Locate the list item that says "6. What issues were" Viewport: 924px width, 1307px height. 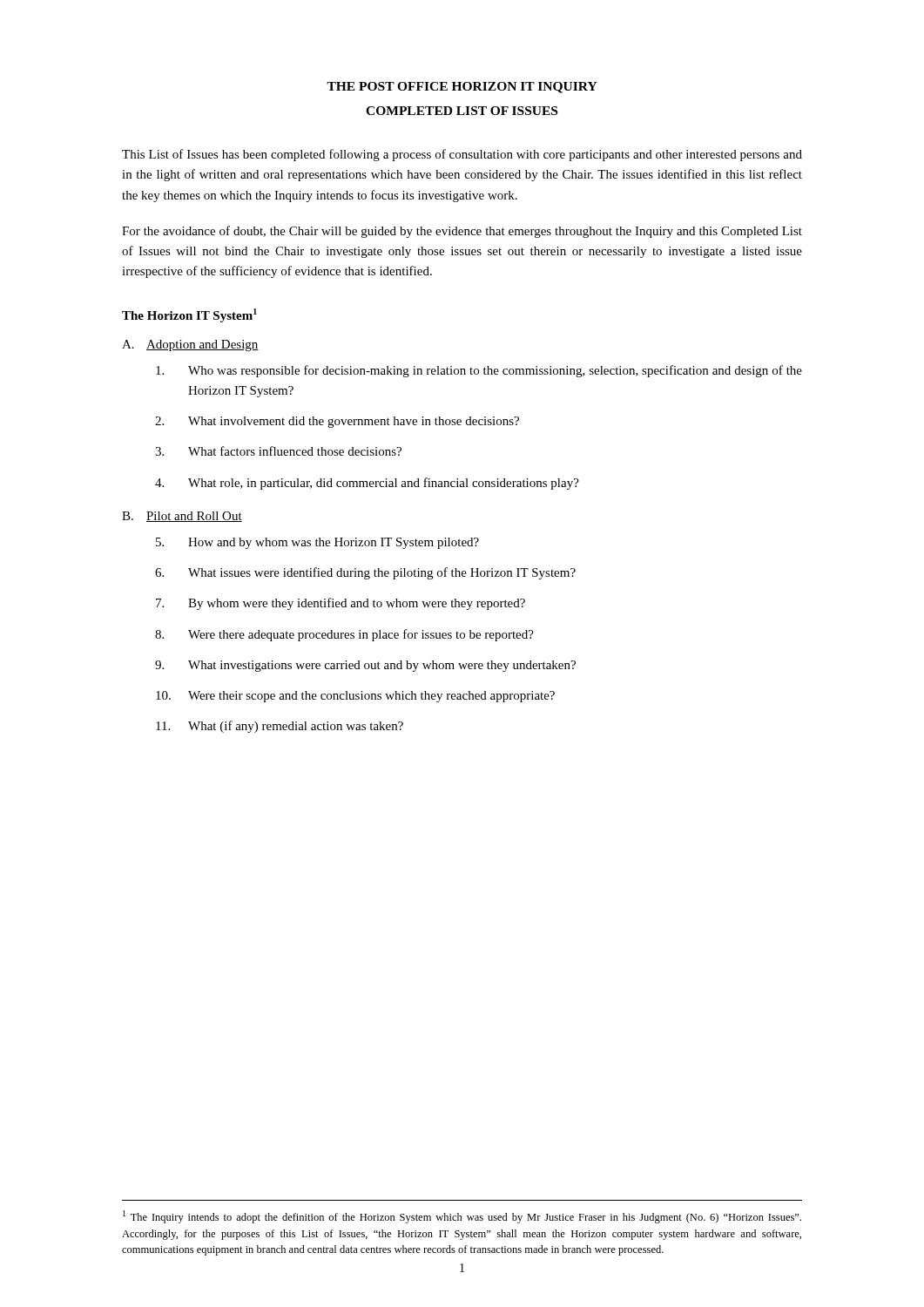(x=479, y=573)
